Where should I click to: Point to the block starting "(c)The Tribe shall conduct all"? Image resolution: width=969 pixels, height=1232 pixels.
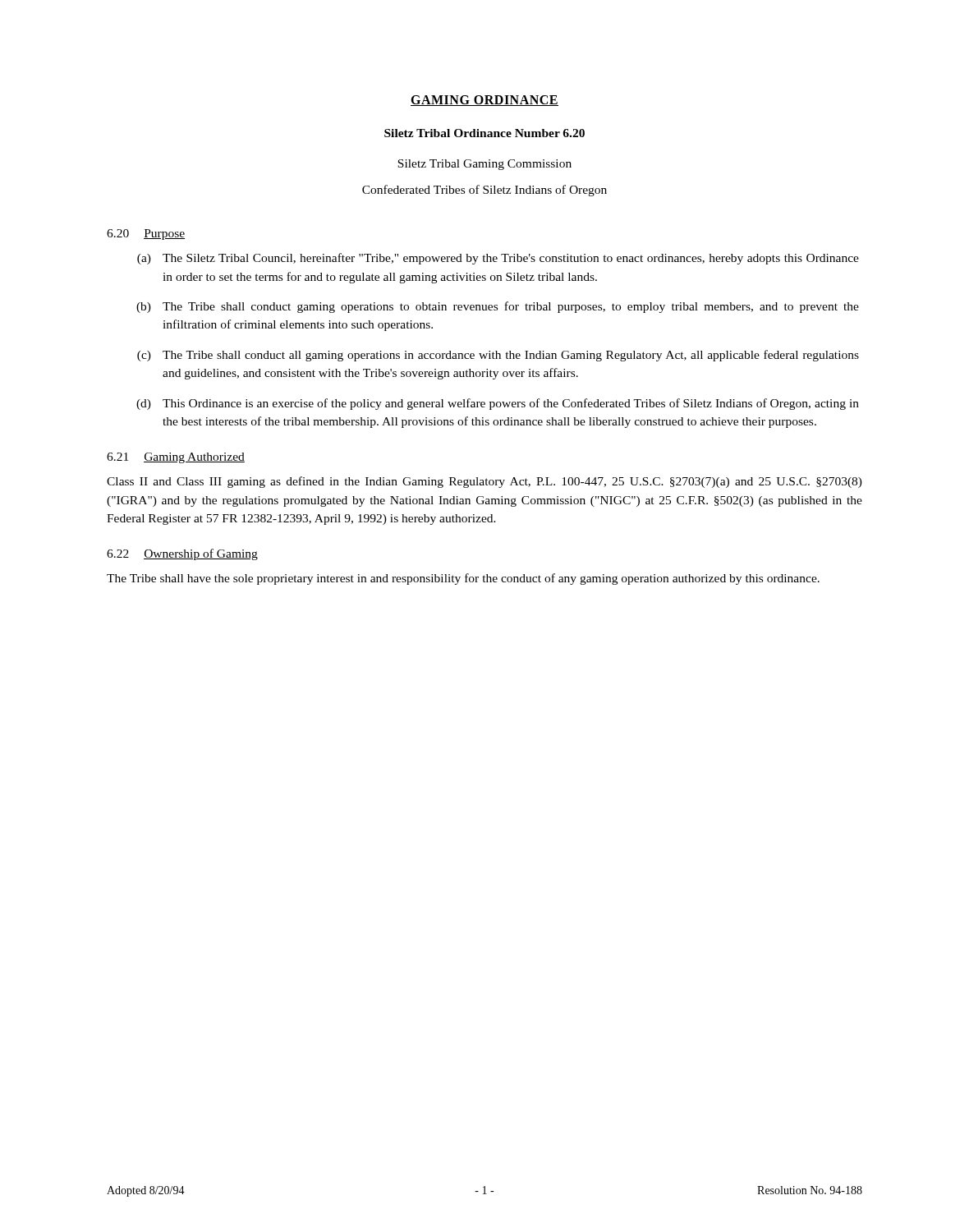point(483,364)
